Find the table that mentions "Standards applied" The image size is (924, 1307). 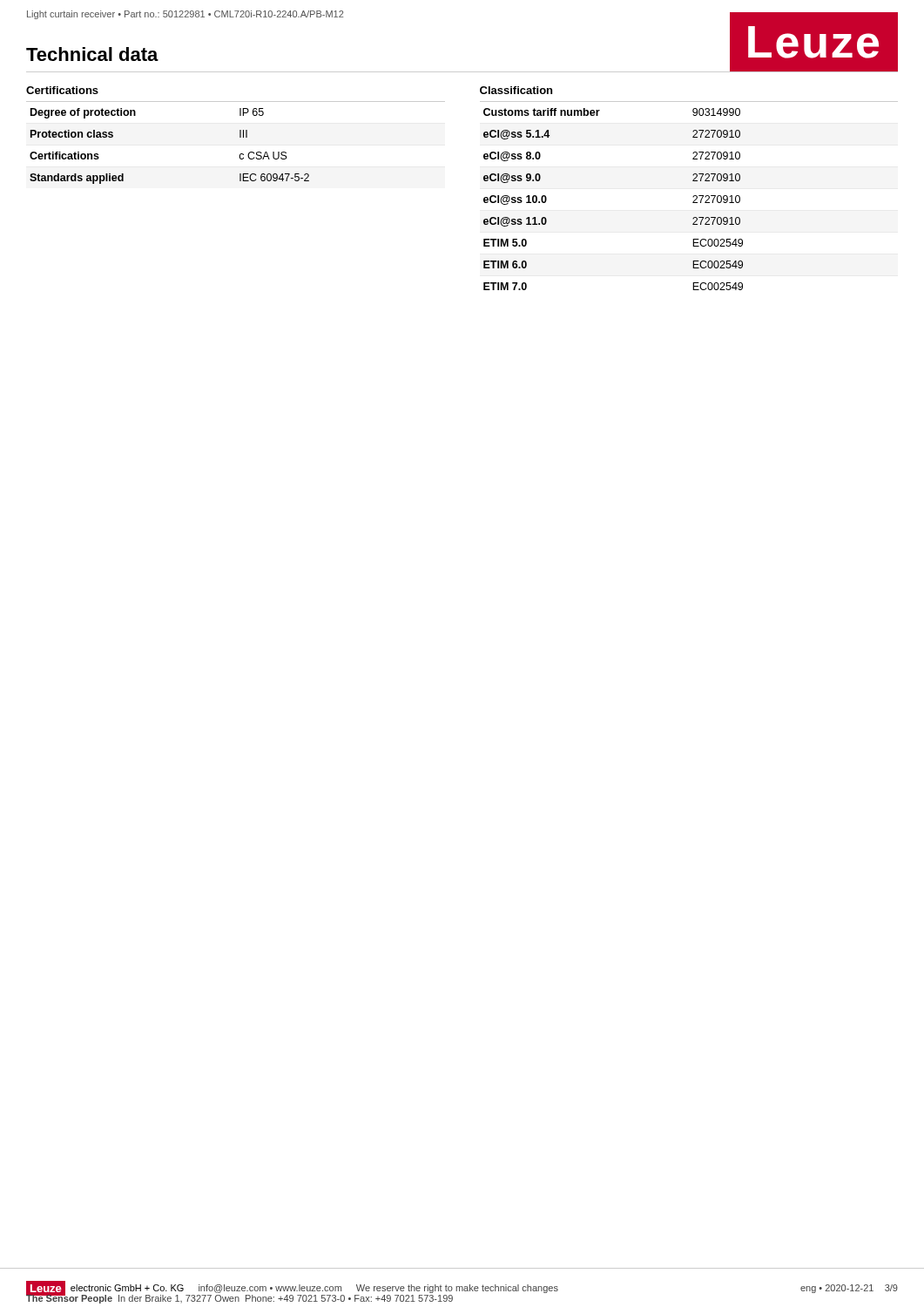click(x=235, y=145)
